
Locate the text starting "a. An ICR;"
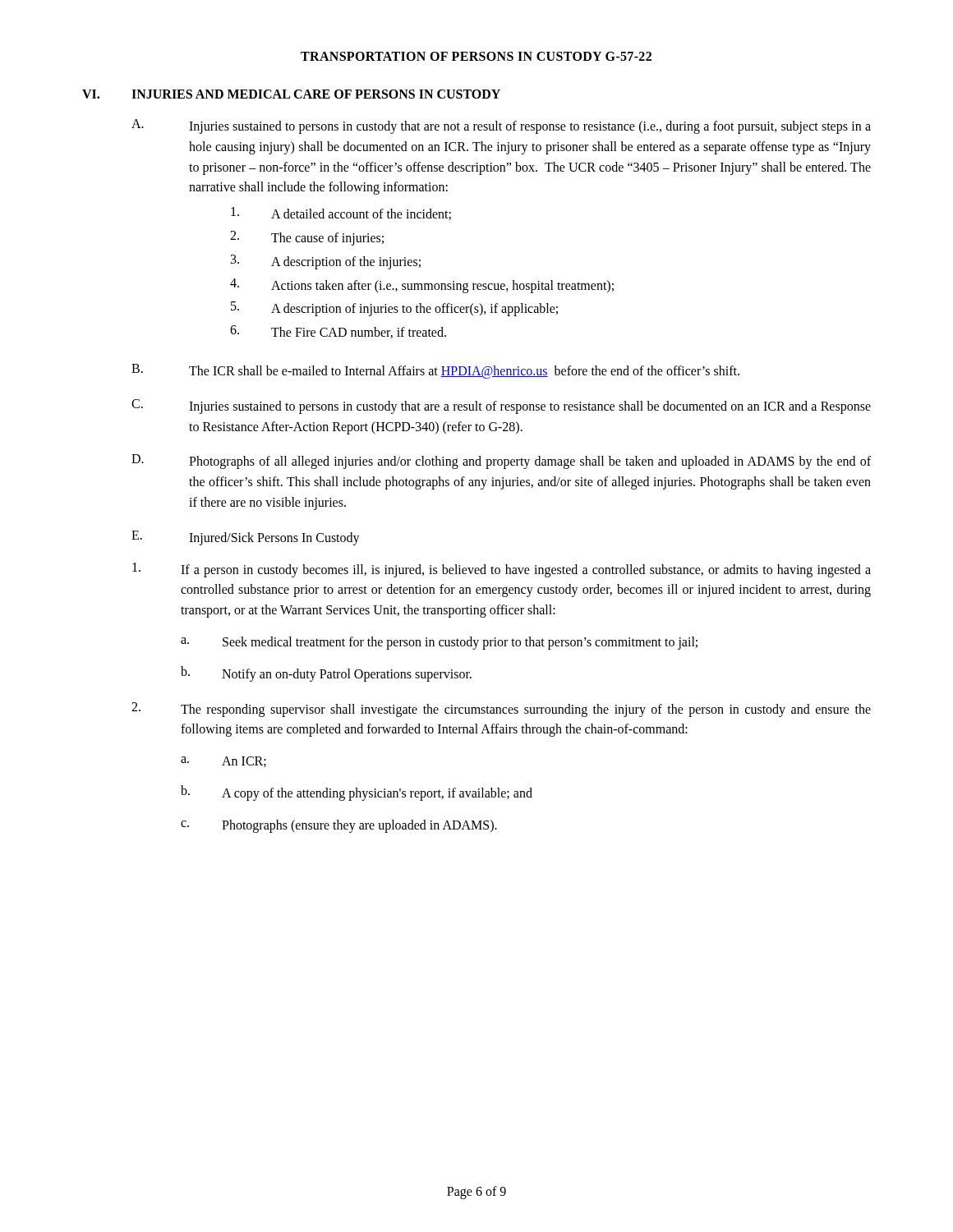coord(223,762)
